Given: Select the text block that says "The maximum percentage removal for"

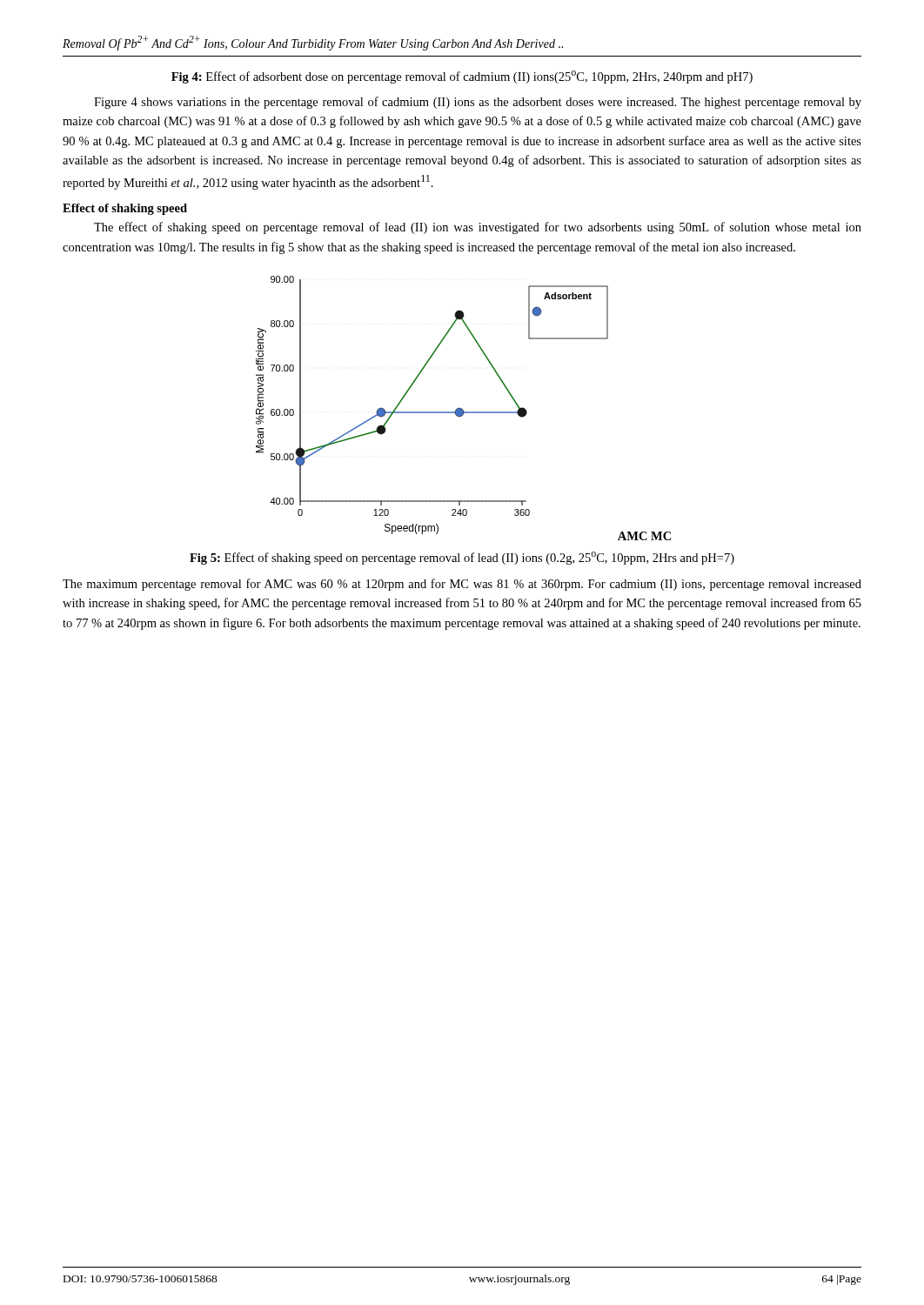Looking at the screenshot, I should (x=462, y=603).
